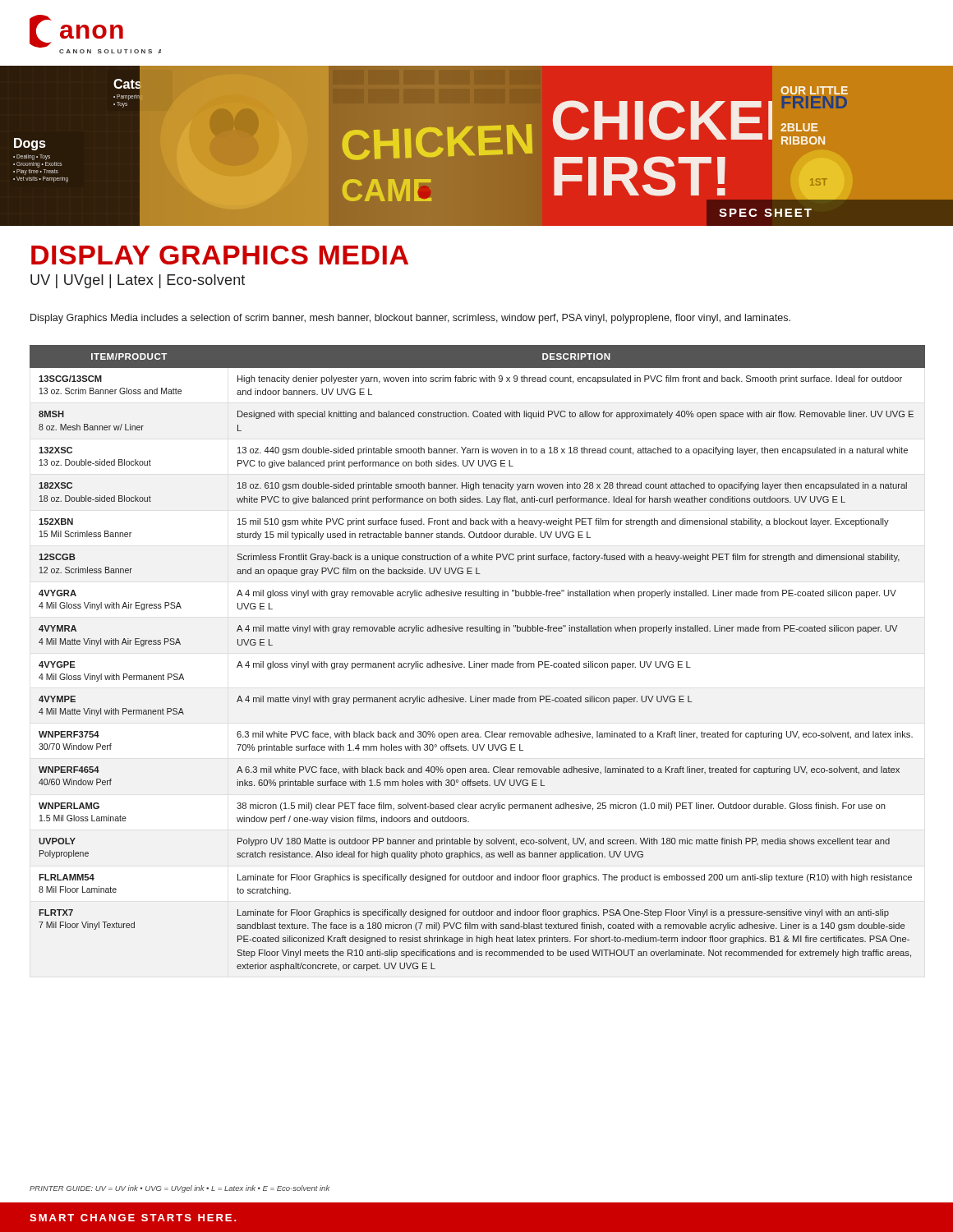Click on the table containing "WNPERF4654 40/60 Window Perf"
Screen dimensions: 1232x953
click(x=477, y=661)
